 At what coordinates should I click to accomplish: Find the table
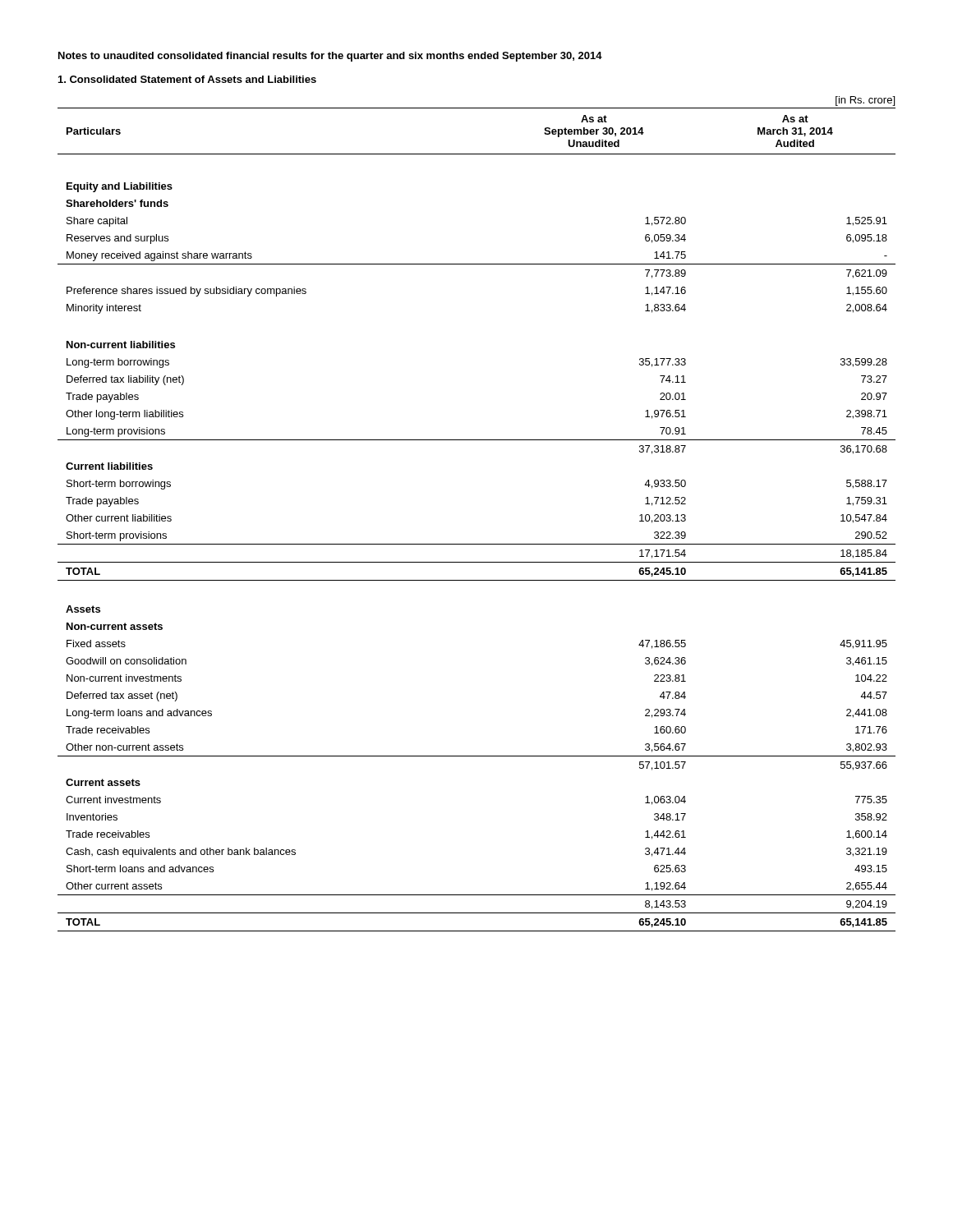pos(476,513)
